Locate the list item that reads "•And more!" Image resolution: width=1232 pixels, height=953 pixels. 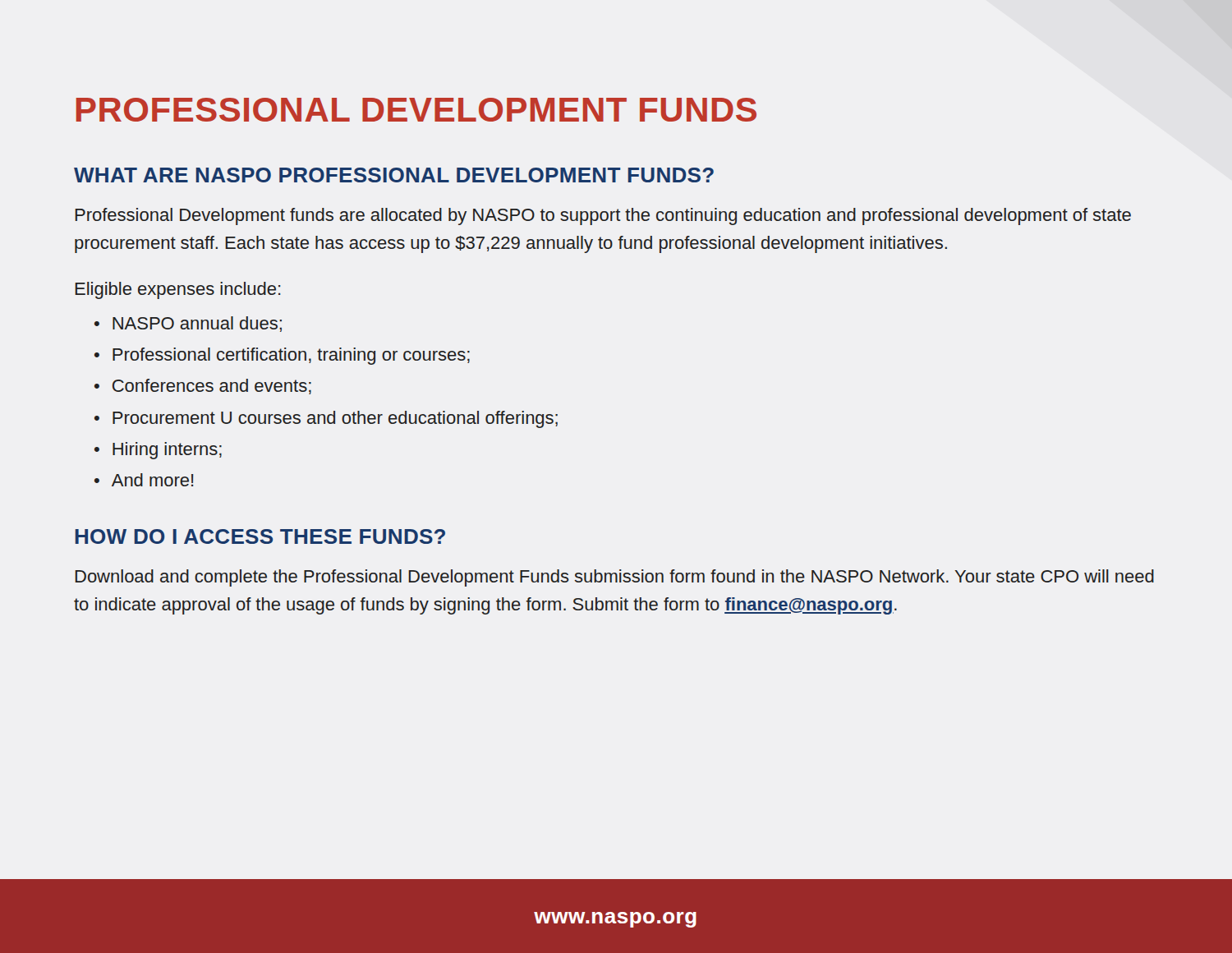[144, 480]
